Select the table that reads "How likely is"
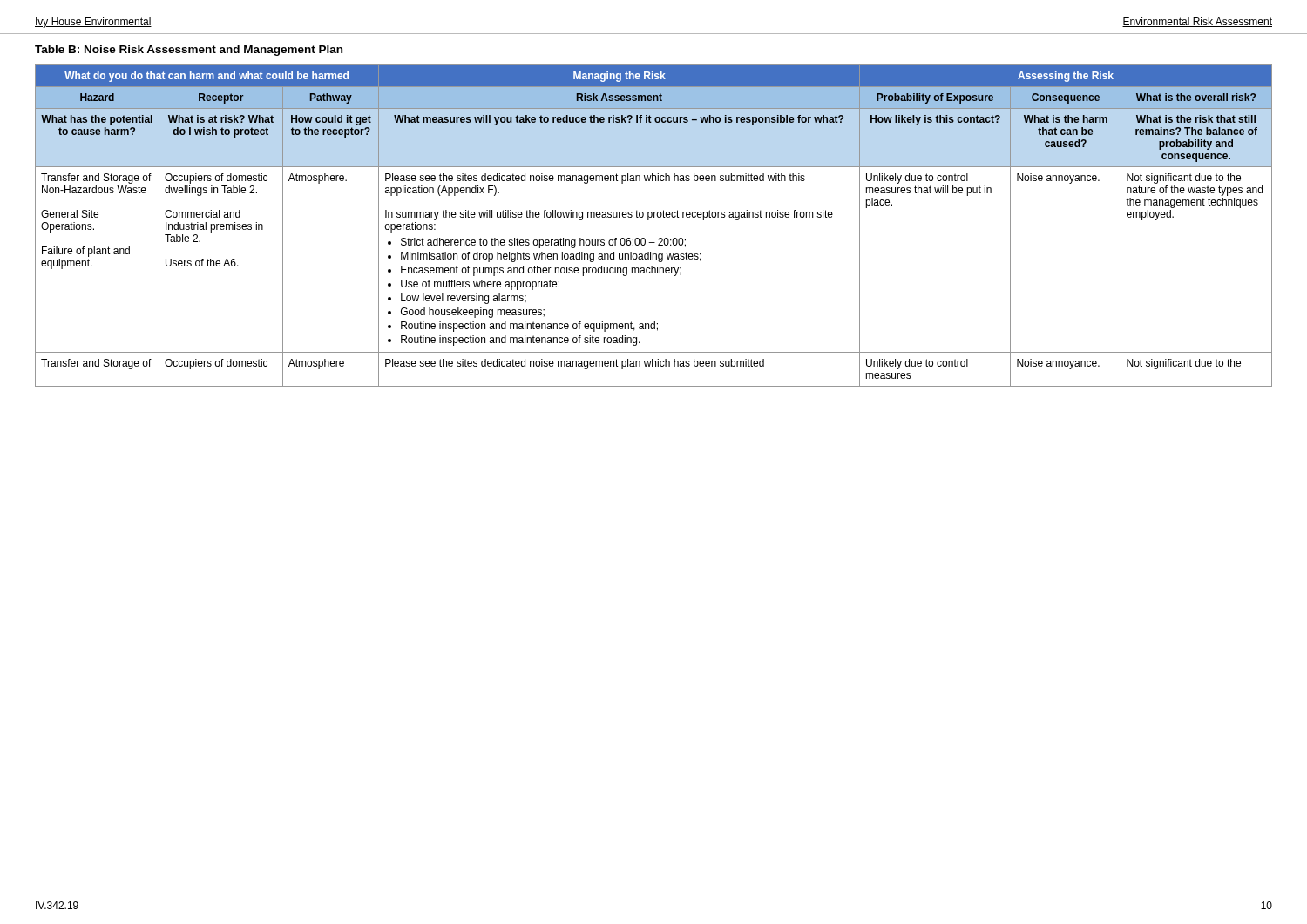1307x924 pixels. pos(654,226)
